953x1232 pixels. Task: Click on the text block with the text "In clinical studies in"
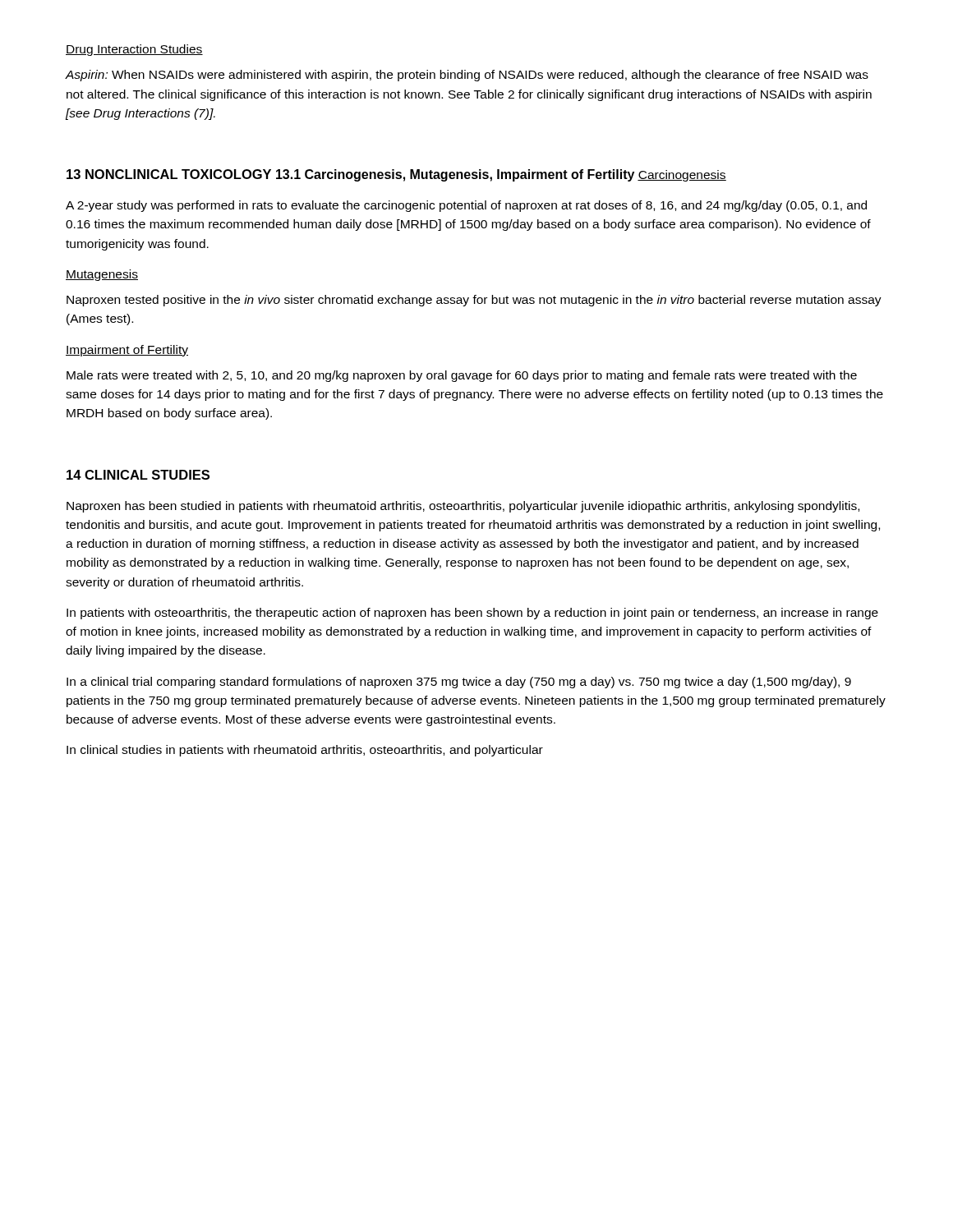[476, 750]
